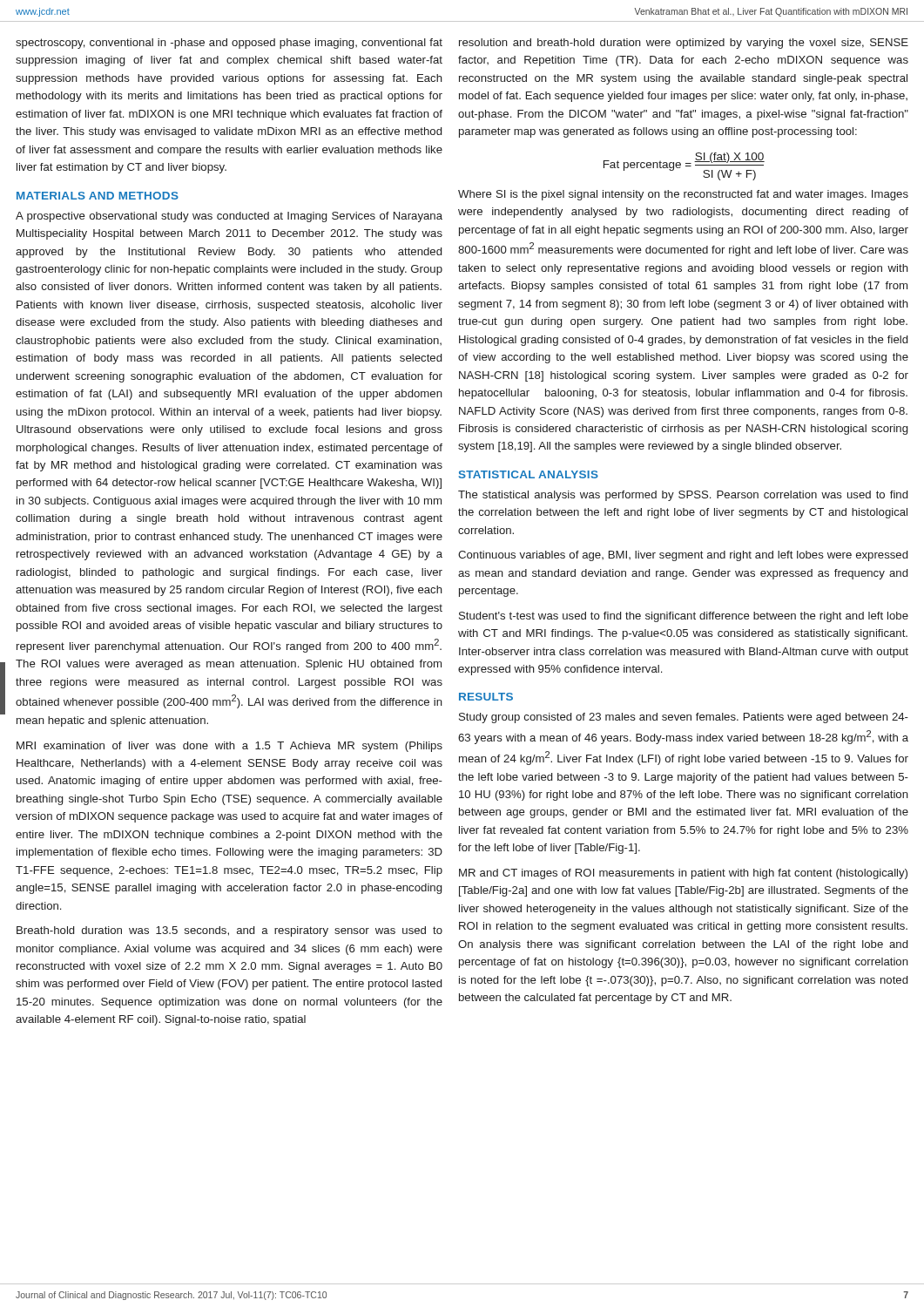The height and width of the screenshot is (1307, 924).
Task: Locate the formula
Action: [683, 165]
